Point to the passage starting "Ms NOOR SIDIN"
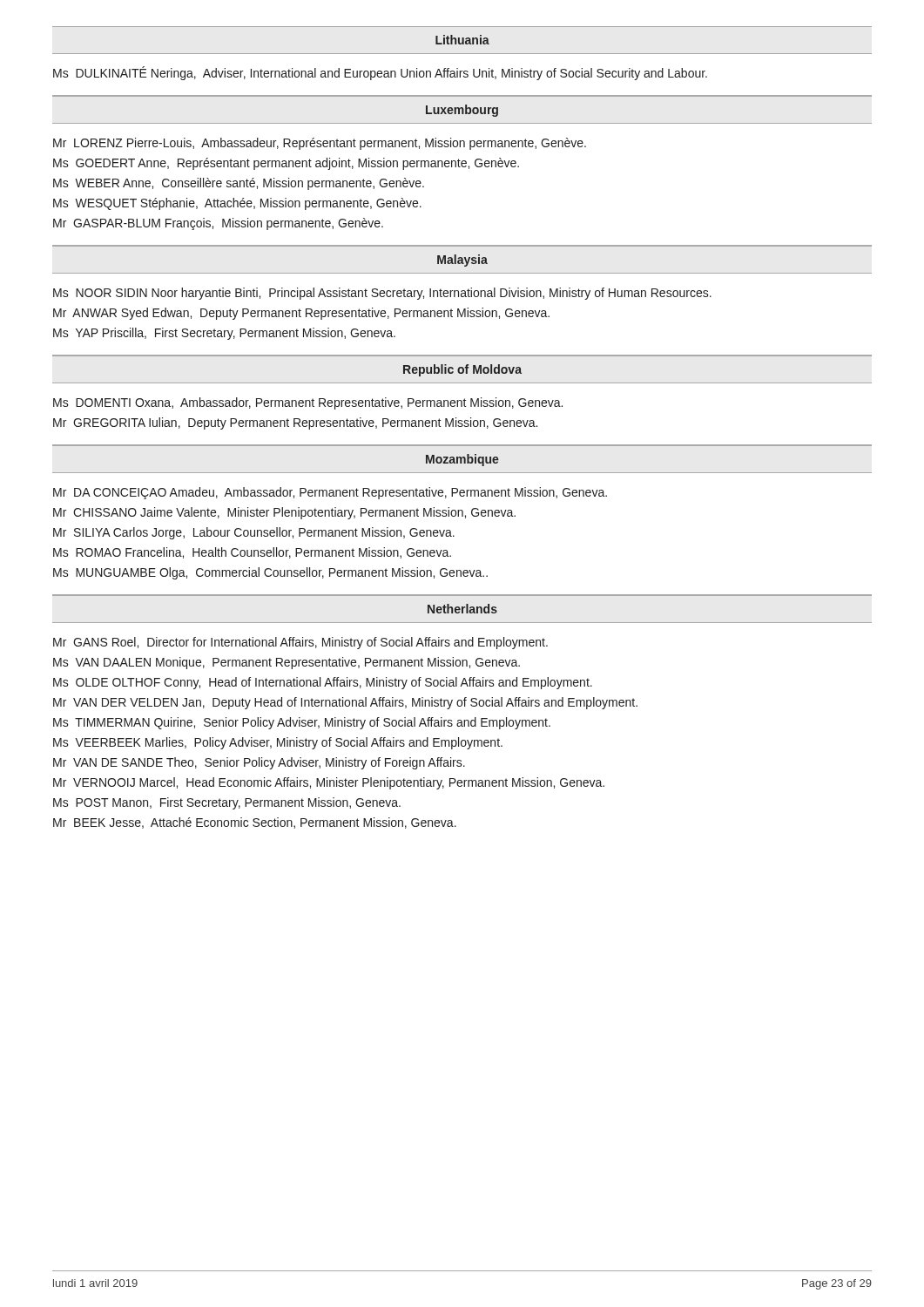924x1307 pixels. pos(382,293)
